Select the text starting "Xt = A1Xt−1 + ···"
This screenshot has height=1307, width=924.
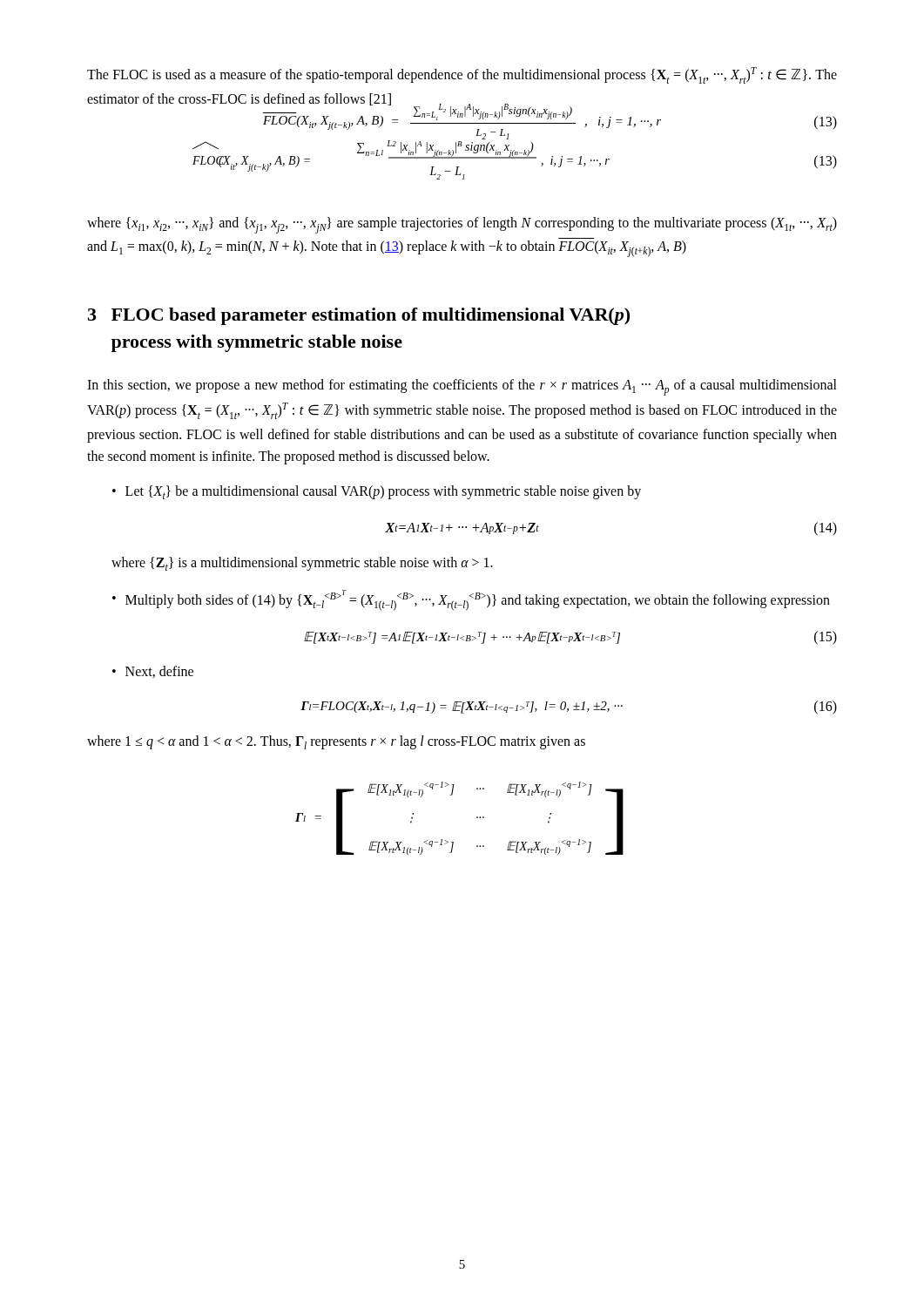point(418,528)
